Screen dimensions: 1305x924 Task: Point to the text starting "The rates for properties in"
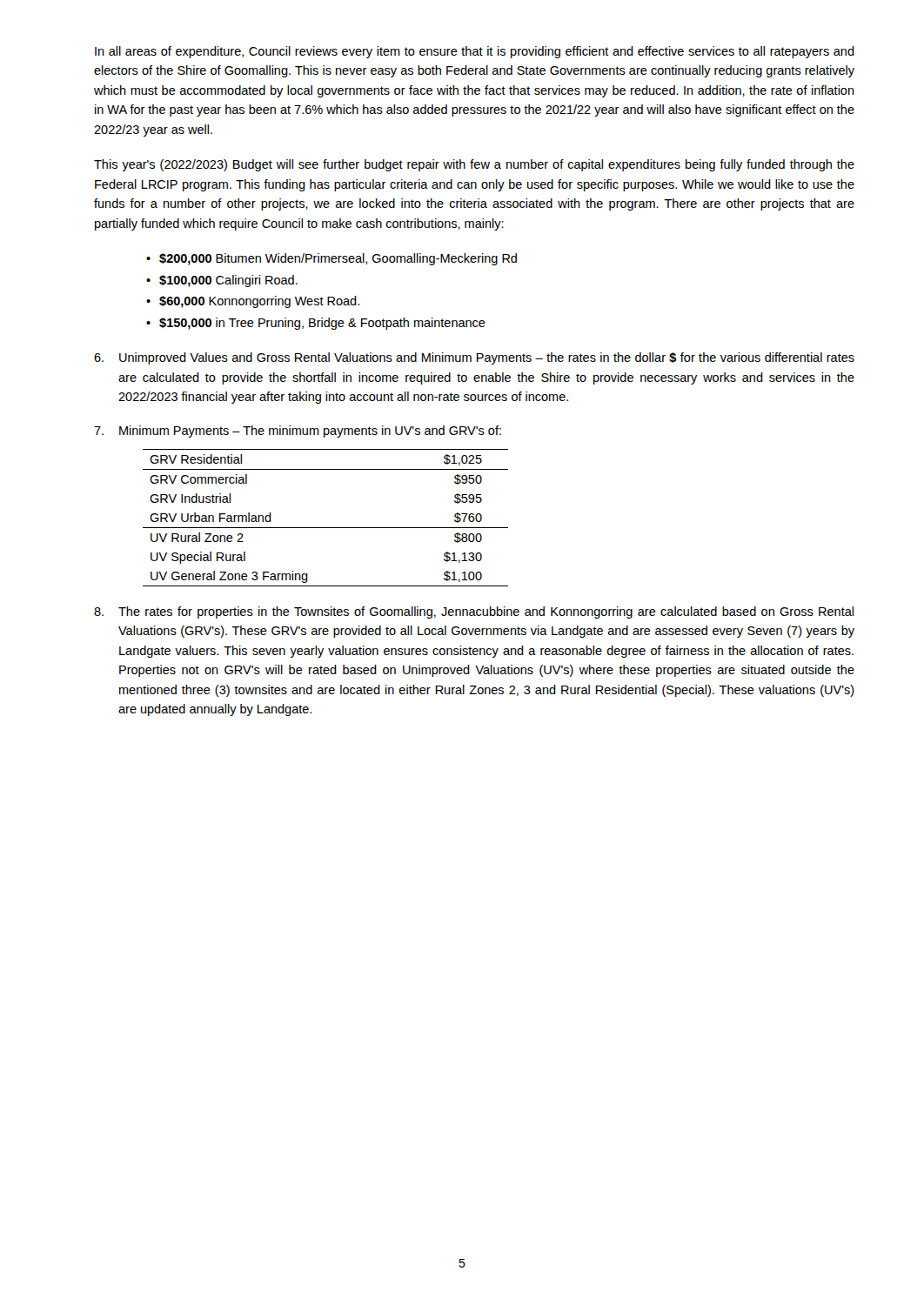474,661
